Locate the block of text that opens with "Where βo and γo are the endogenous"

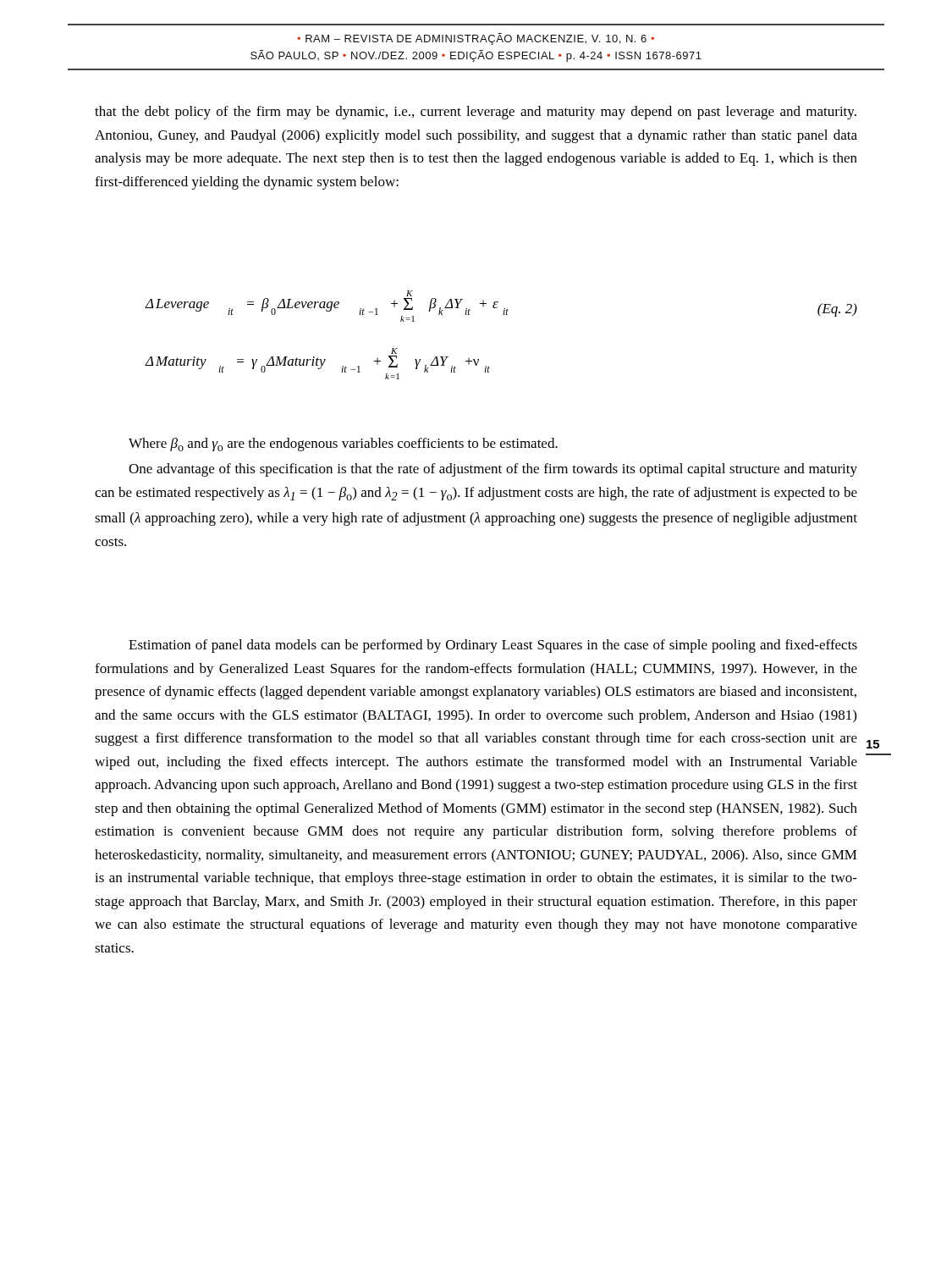coord(476,492)
